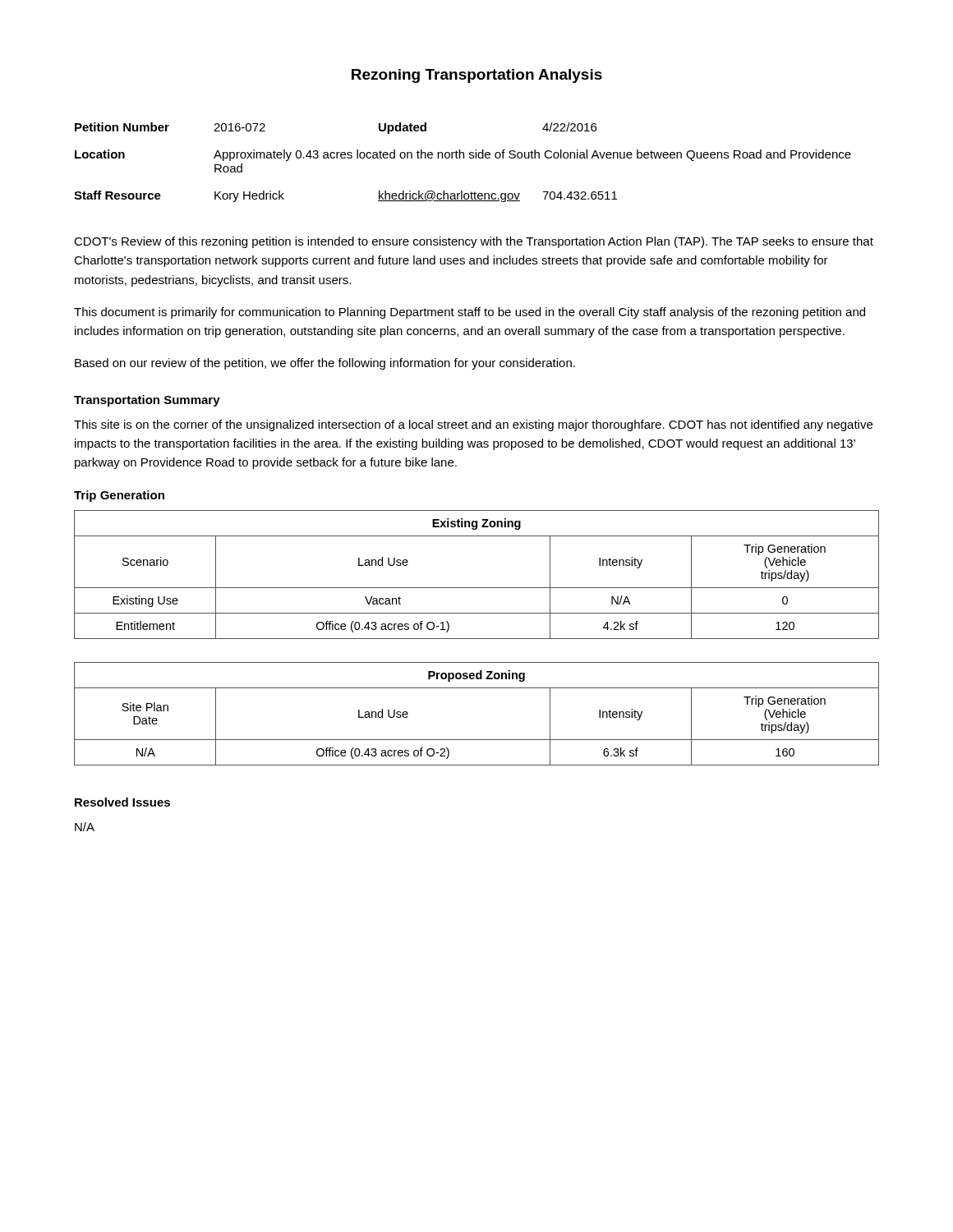Locate the text starting "Based on our review"
Image resolution: width=953 pixels, height=1232 pixels.
coord(325,363)
